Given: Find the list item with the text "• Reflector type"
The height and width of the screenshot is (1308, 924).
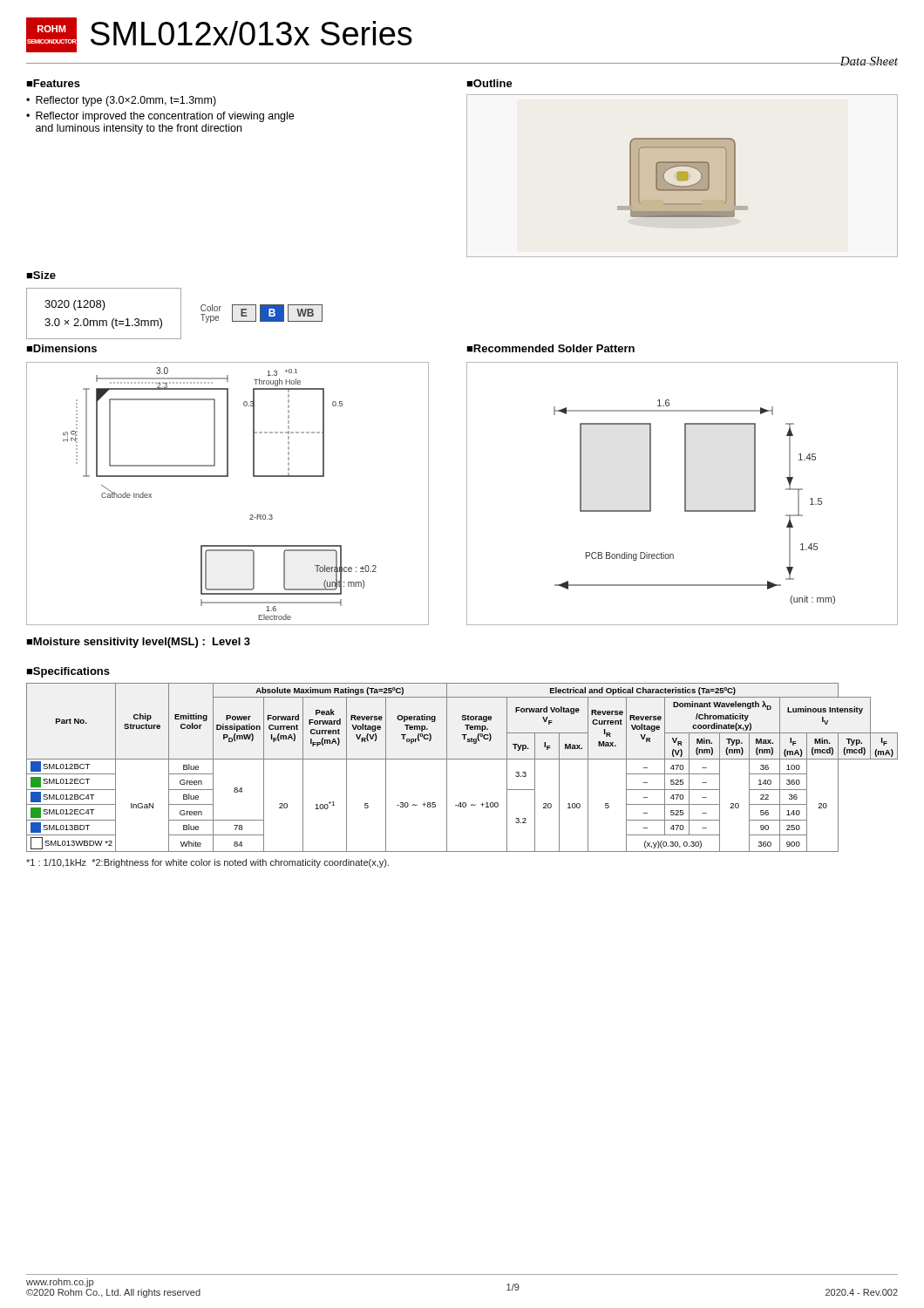Looking at the screenshot, I should pos(121,100).
